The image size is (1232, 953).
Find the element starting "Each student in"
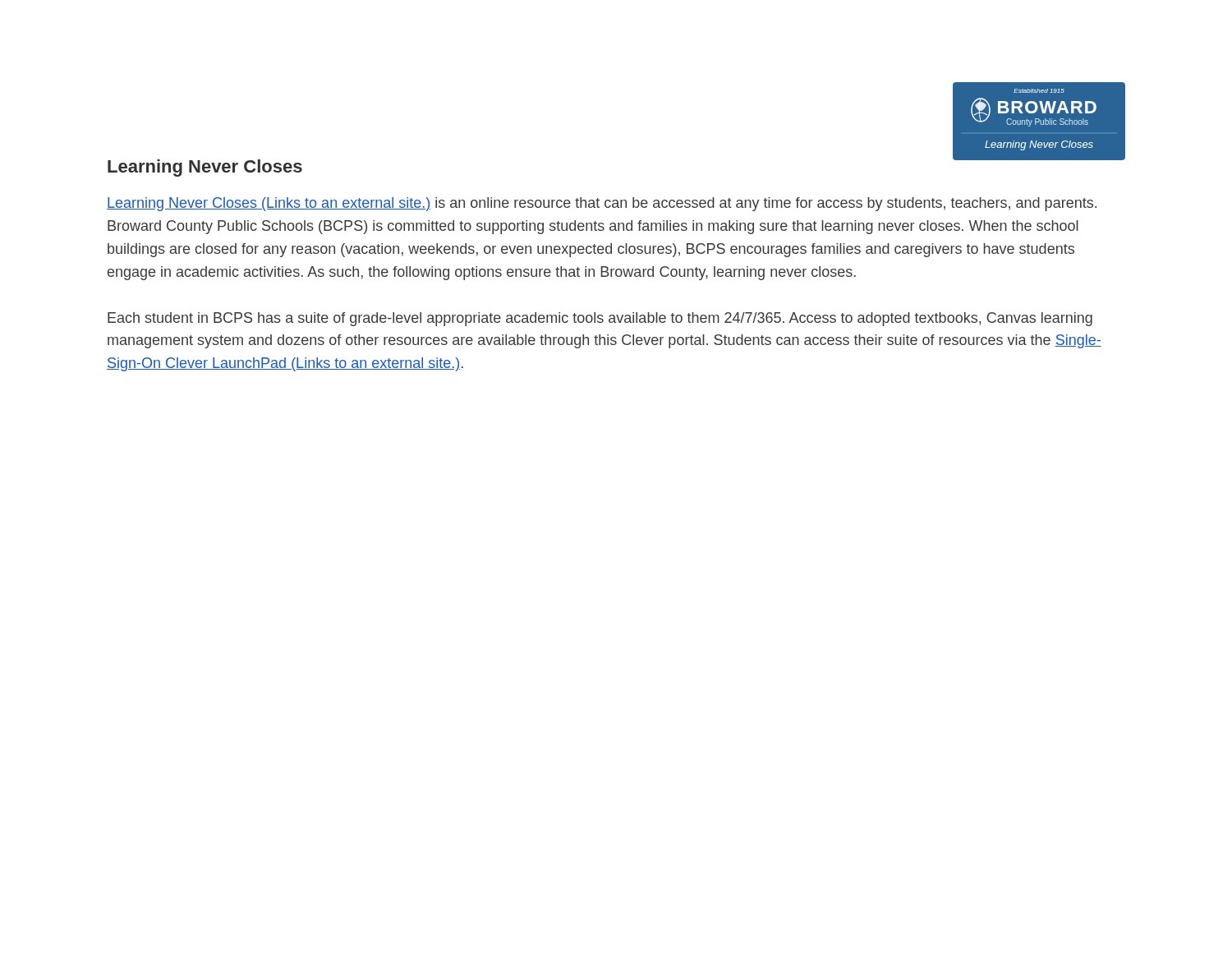coord(604,341)
